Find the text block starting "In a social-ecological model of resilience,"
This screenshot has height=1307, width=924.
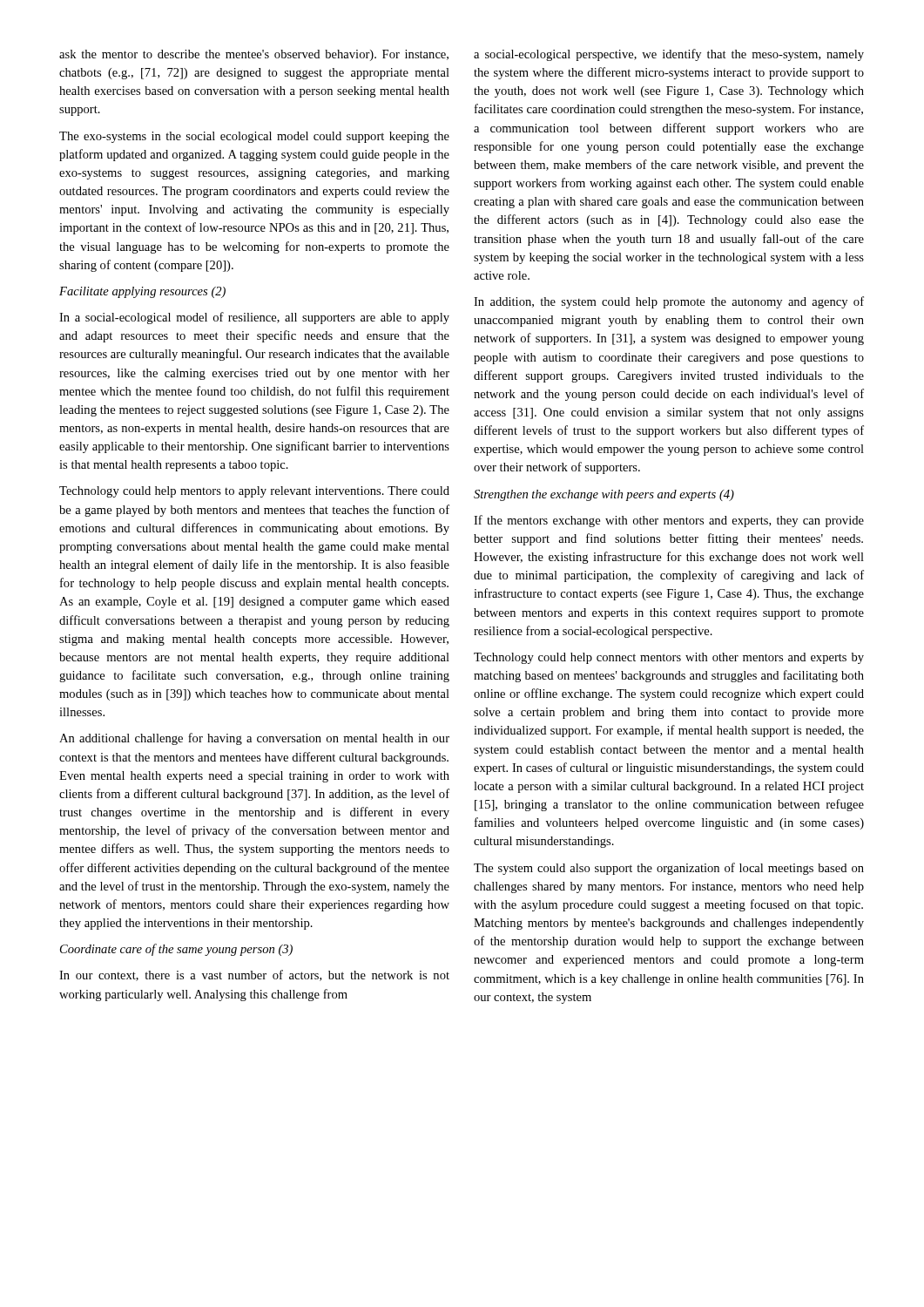[254, 391]
